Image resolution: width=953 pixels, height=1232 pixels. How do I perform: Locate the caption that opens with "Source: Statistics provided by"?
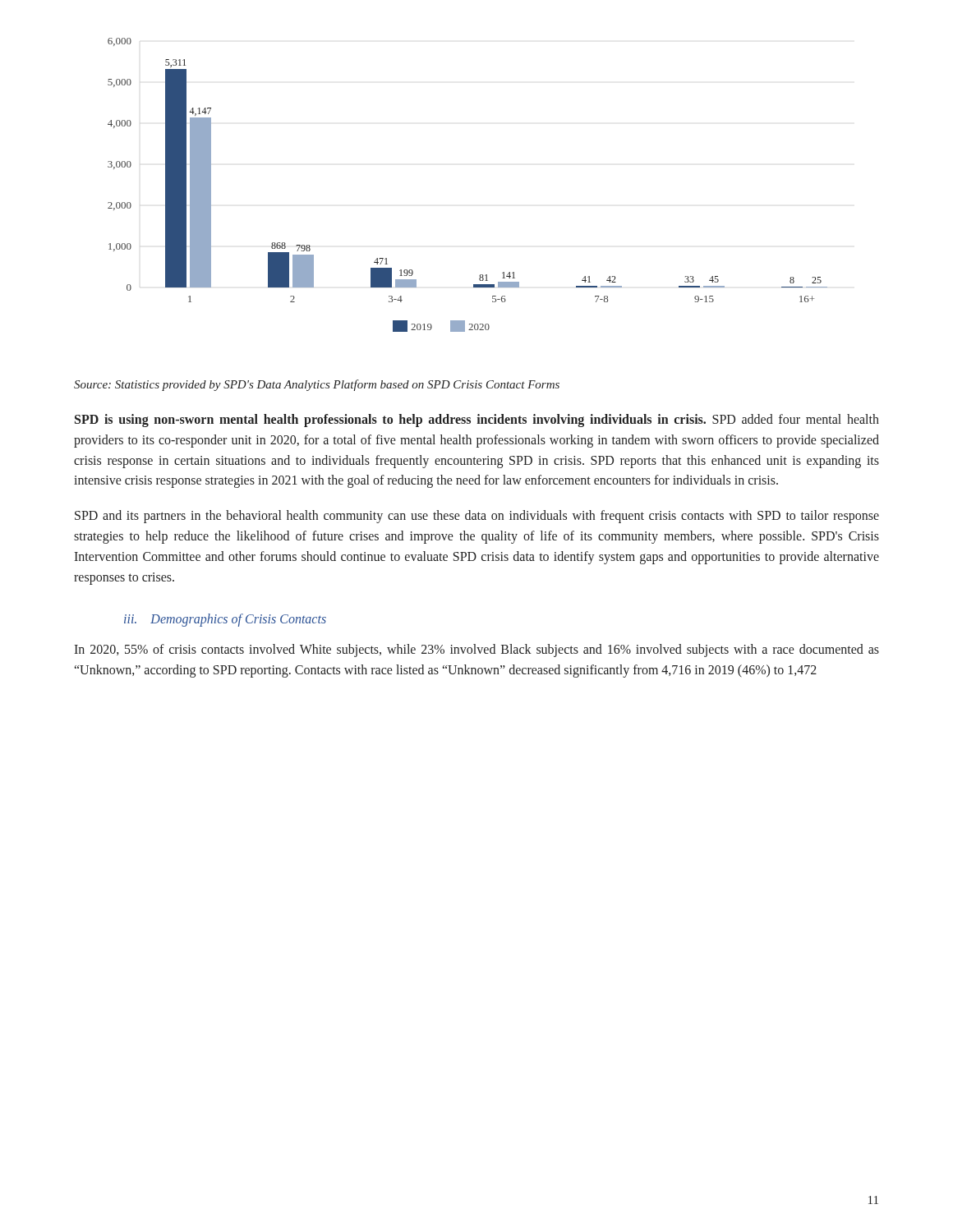point(317,384)
